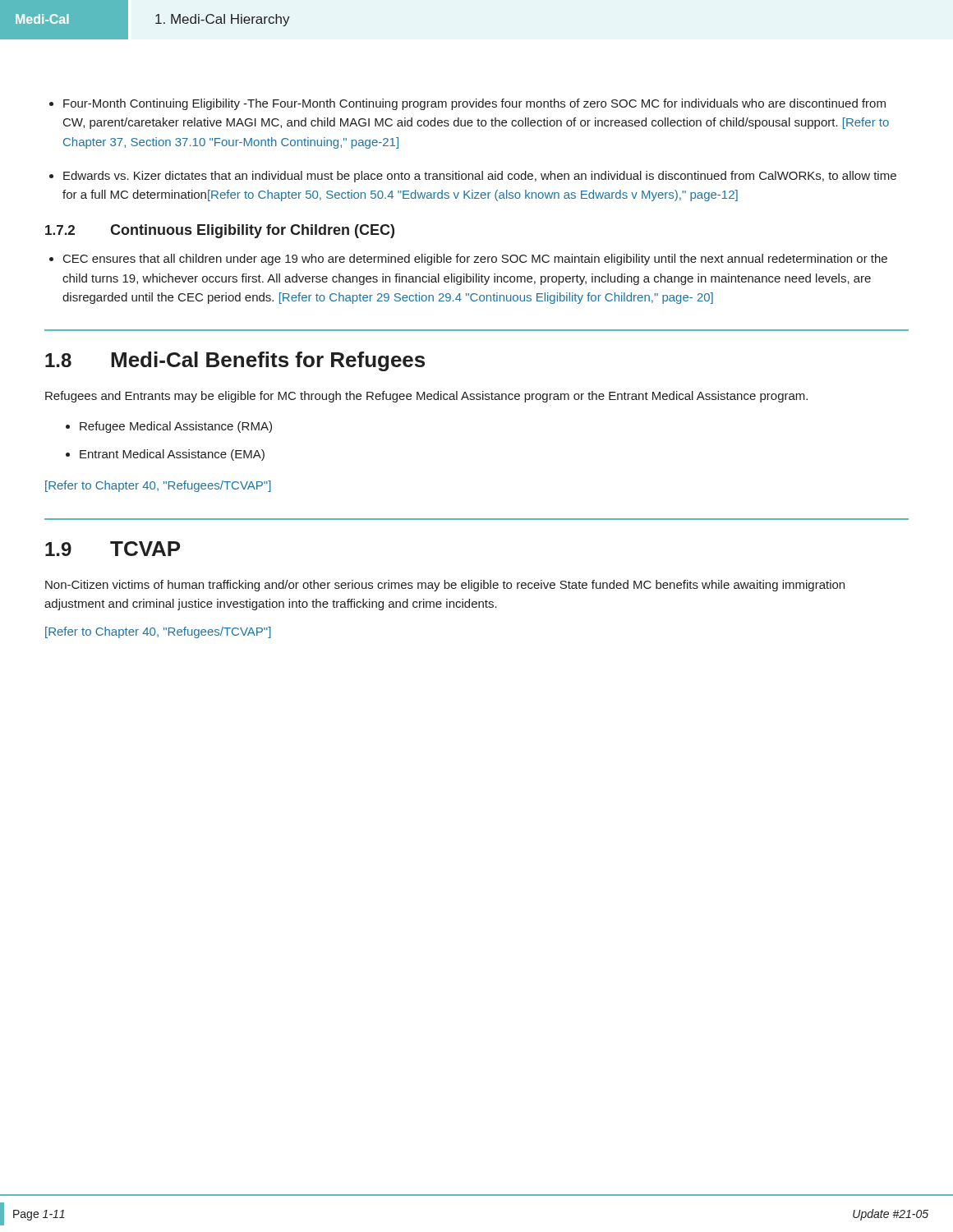Screen dimensions: 1232x953
Task: Locate the list item containing "CEC ensures that all children under age"
Action: (x=476, y=278)
